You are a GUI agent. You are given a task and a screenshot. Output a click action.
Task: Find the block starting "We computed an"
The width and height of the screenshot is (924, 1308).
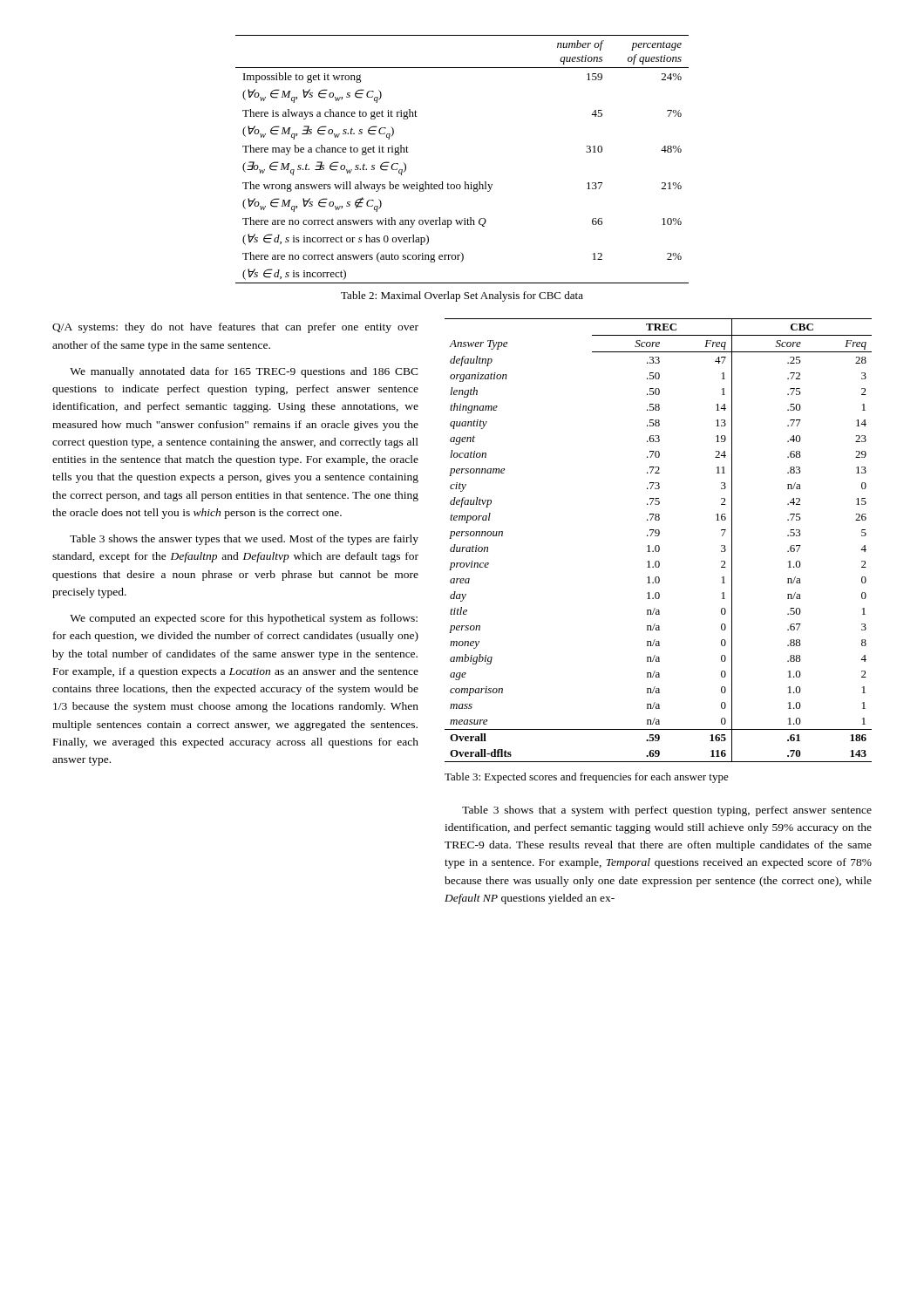[x=235, y=689]
